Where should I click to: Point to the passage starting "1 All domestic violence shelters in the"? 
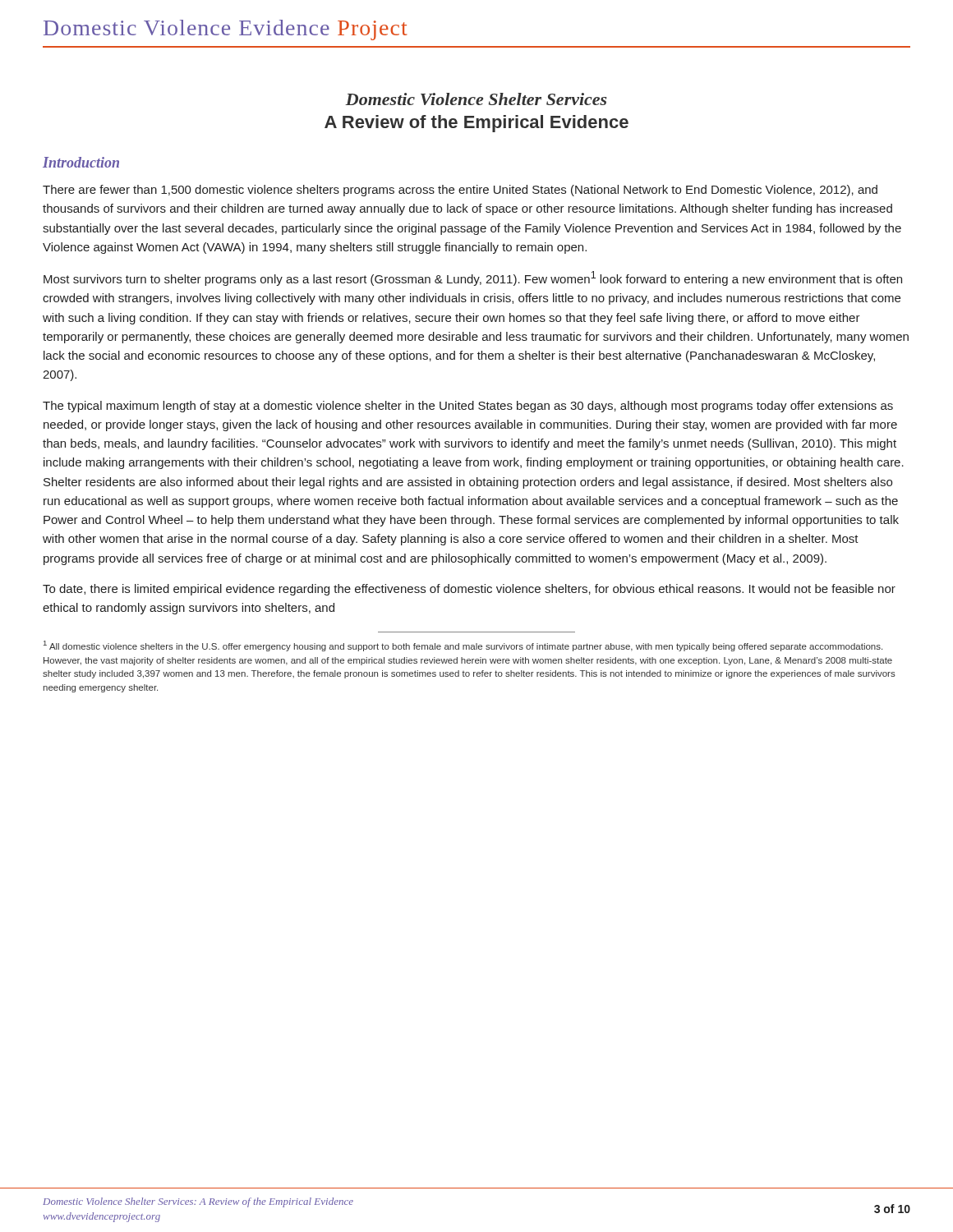[469, 665]
